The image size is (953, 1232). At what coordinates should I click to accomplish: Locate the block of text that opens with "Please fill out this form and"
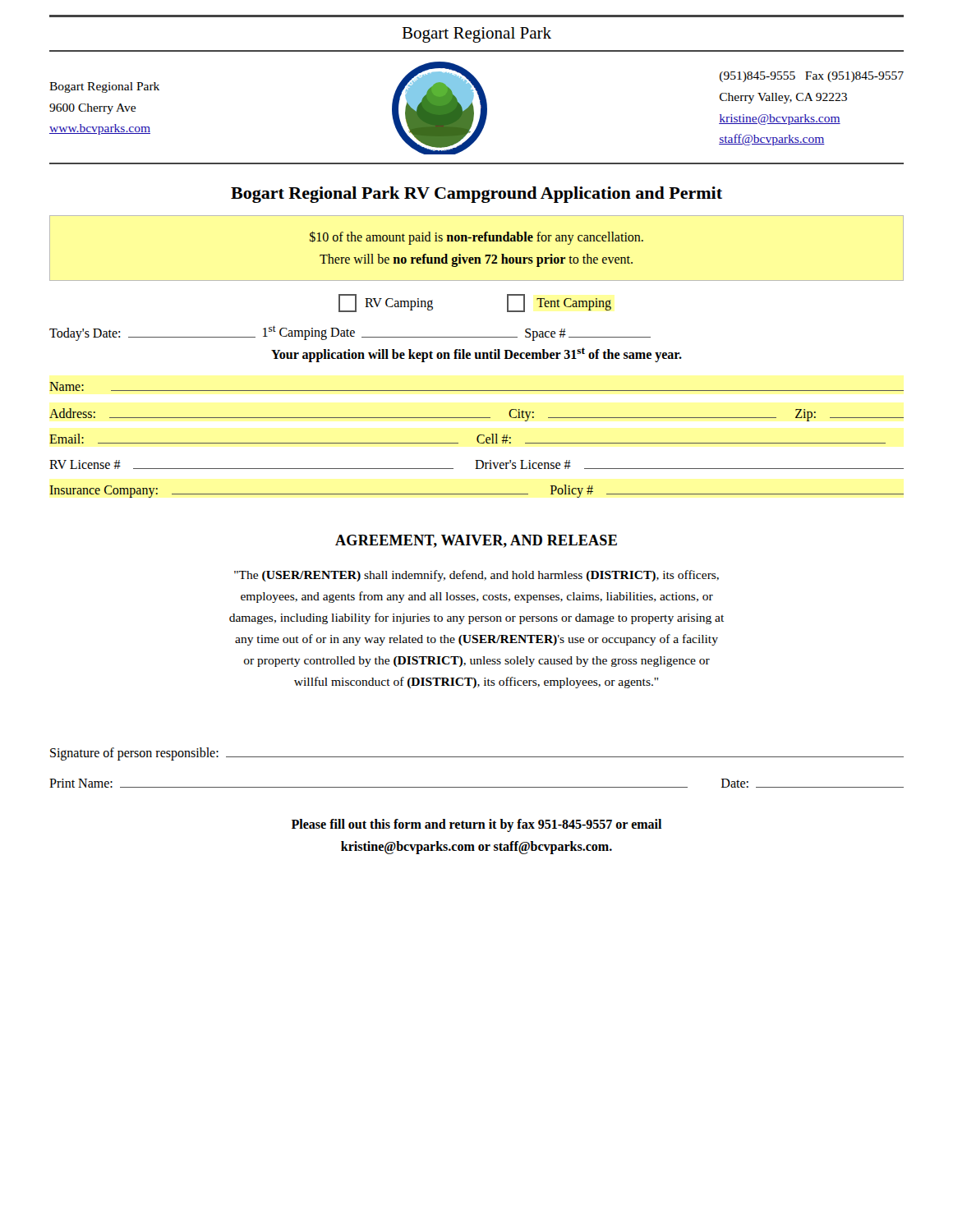point(476,835)
